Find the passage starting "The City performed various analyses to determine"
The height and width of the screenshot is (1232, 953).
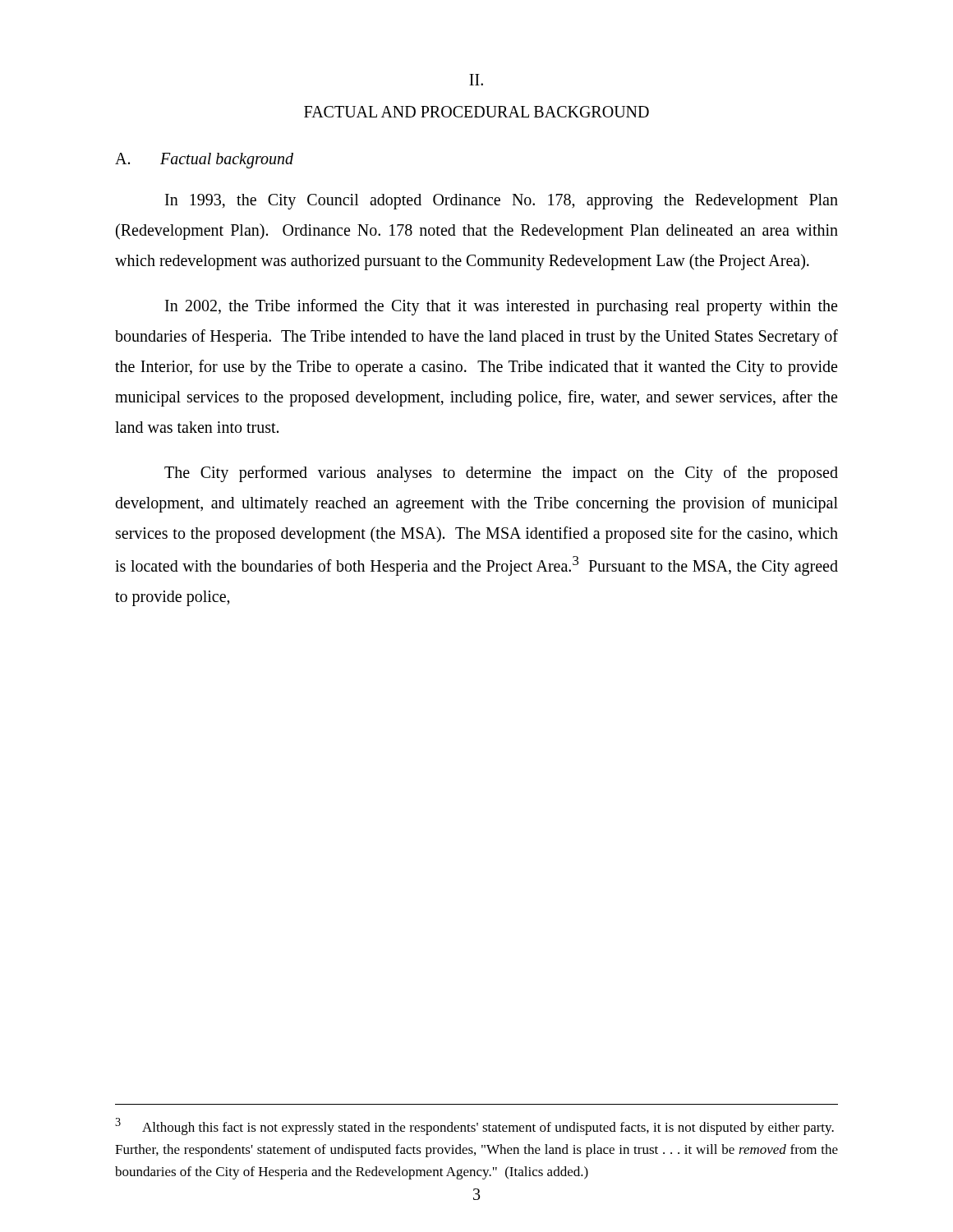pos(476,534)
